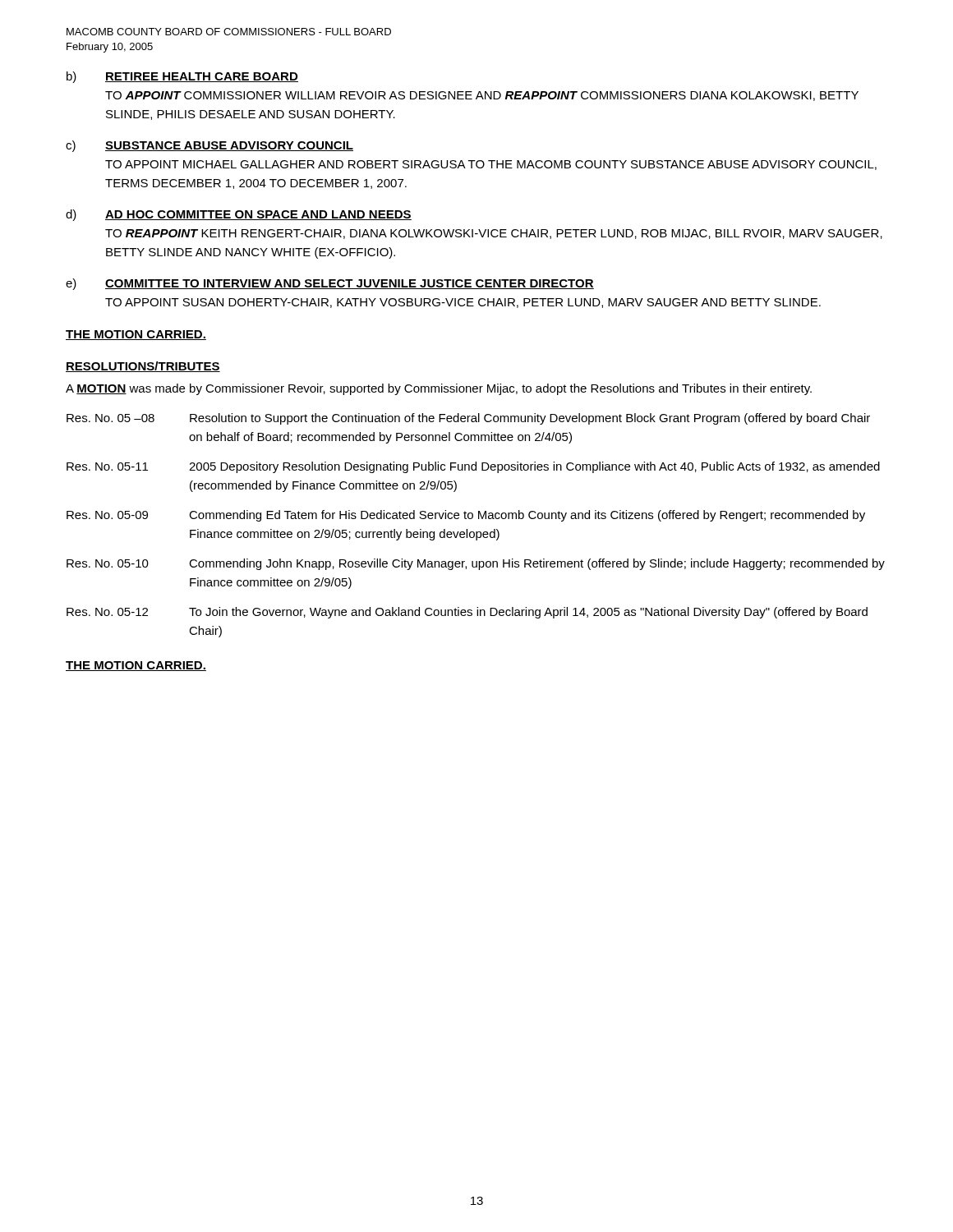This screenshot has height=1232, width=953.
Task: Click on the text block containing "Res. No. 05-12 To Join the"
Action: click(476, 622)
